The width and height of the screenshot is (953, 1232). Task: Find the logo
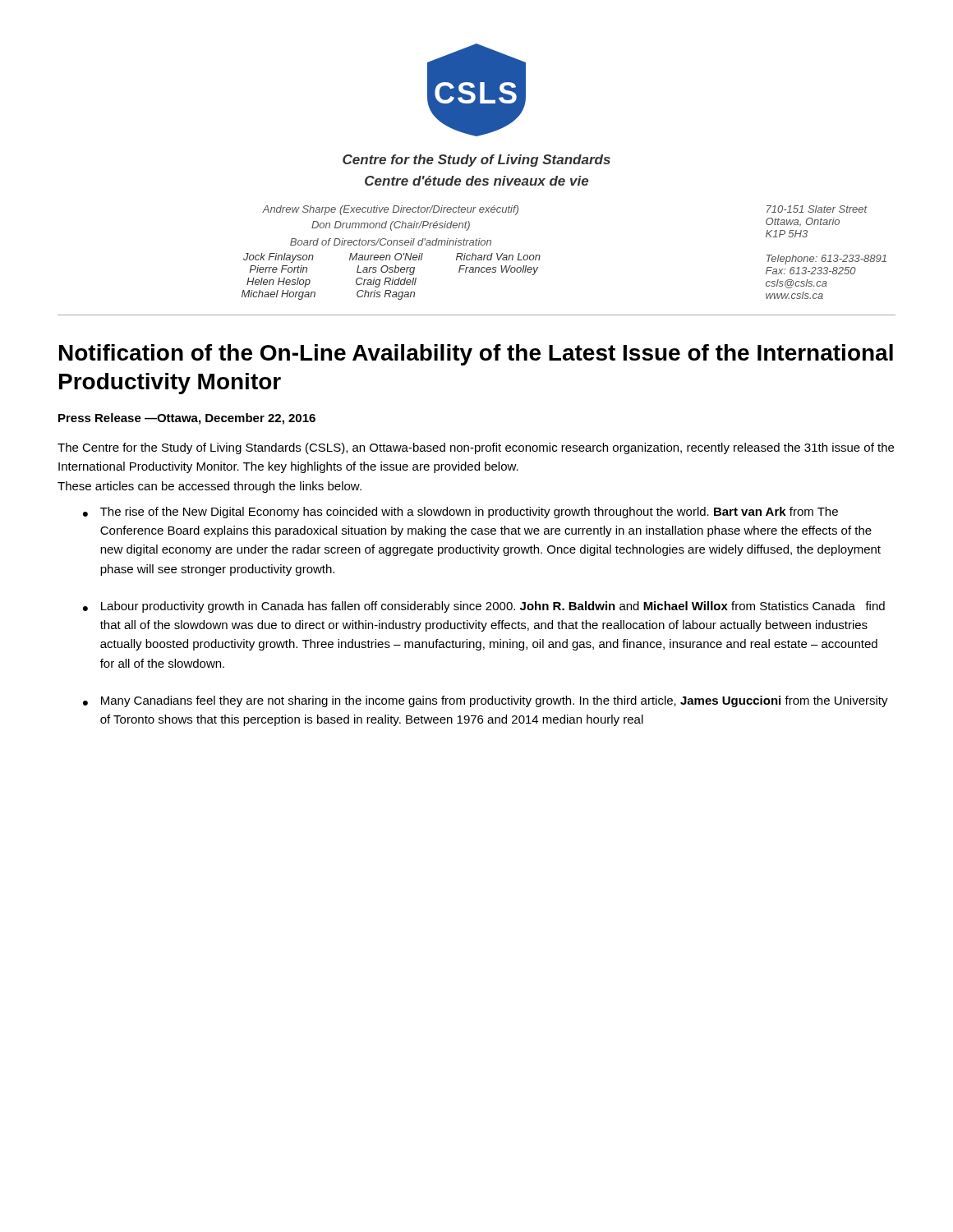476,90
